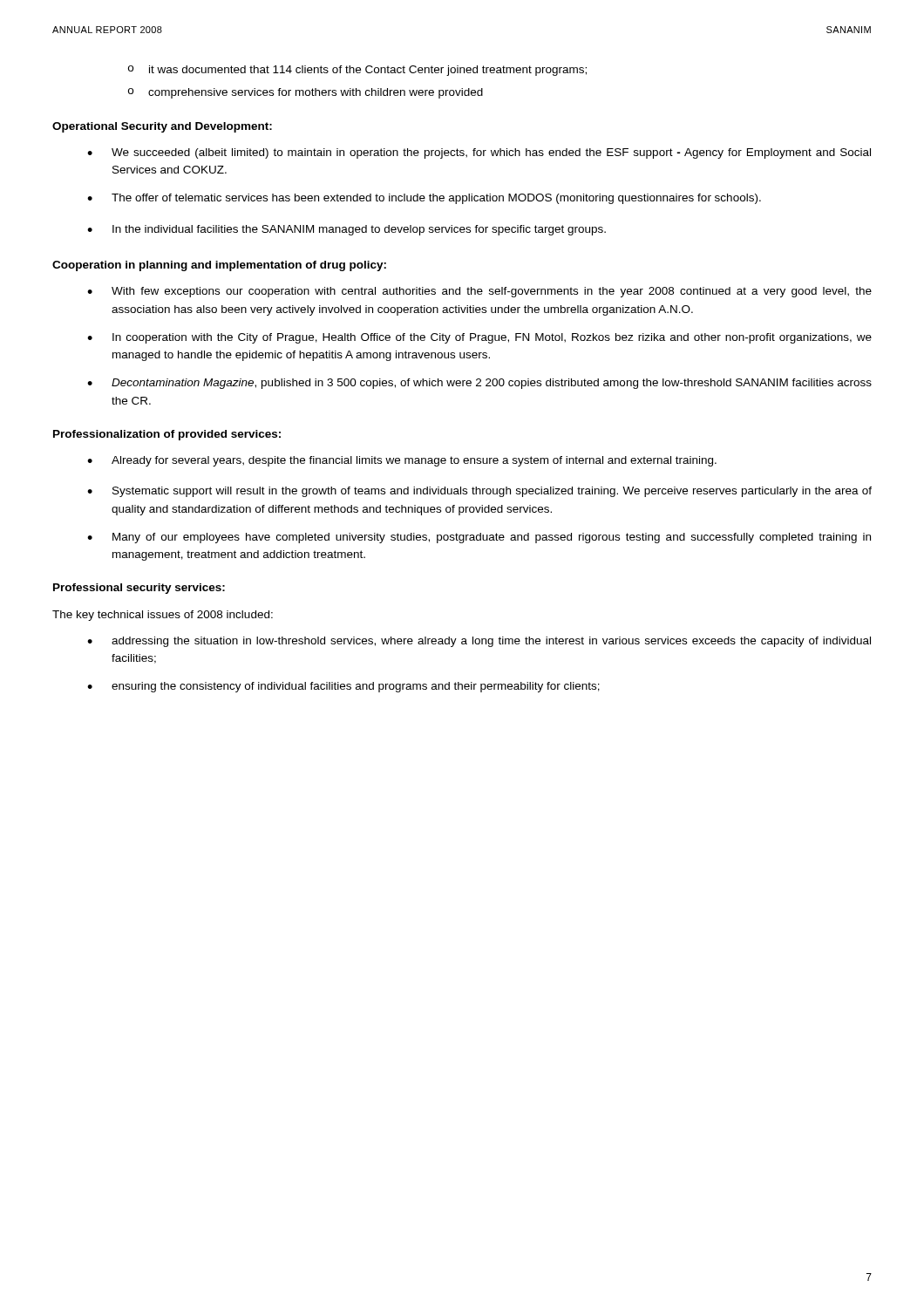Find the list item with the text "• addressing the situation in low-threshold services, where"
The image size is (924, 1308).
coord(479,650)
